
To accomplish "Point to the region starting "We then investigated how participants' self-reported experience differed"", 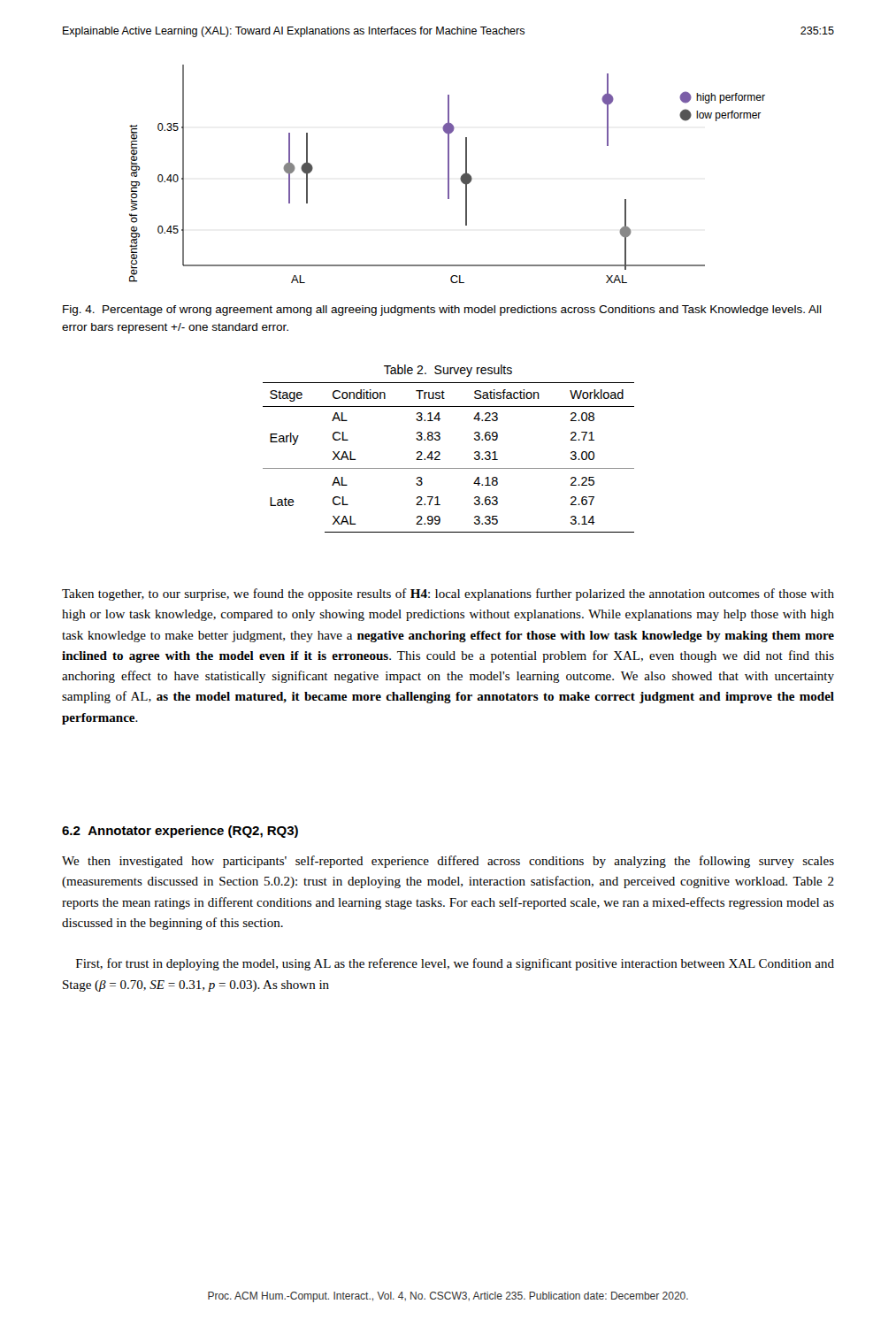I will click(x=448, y=862).
